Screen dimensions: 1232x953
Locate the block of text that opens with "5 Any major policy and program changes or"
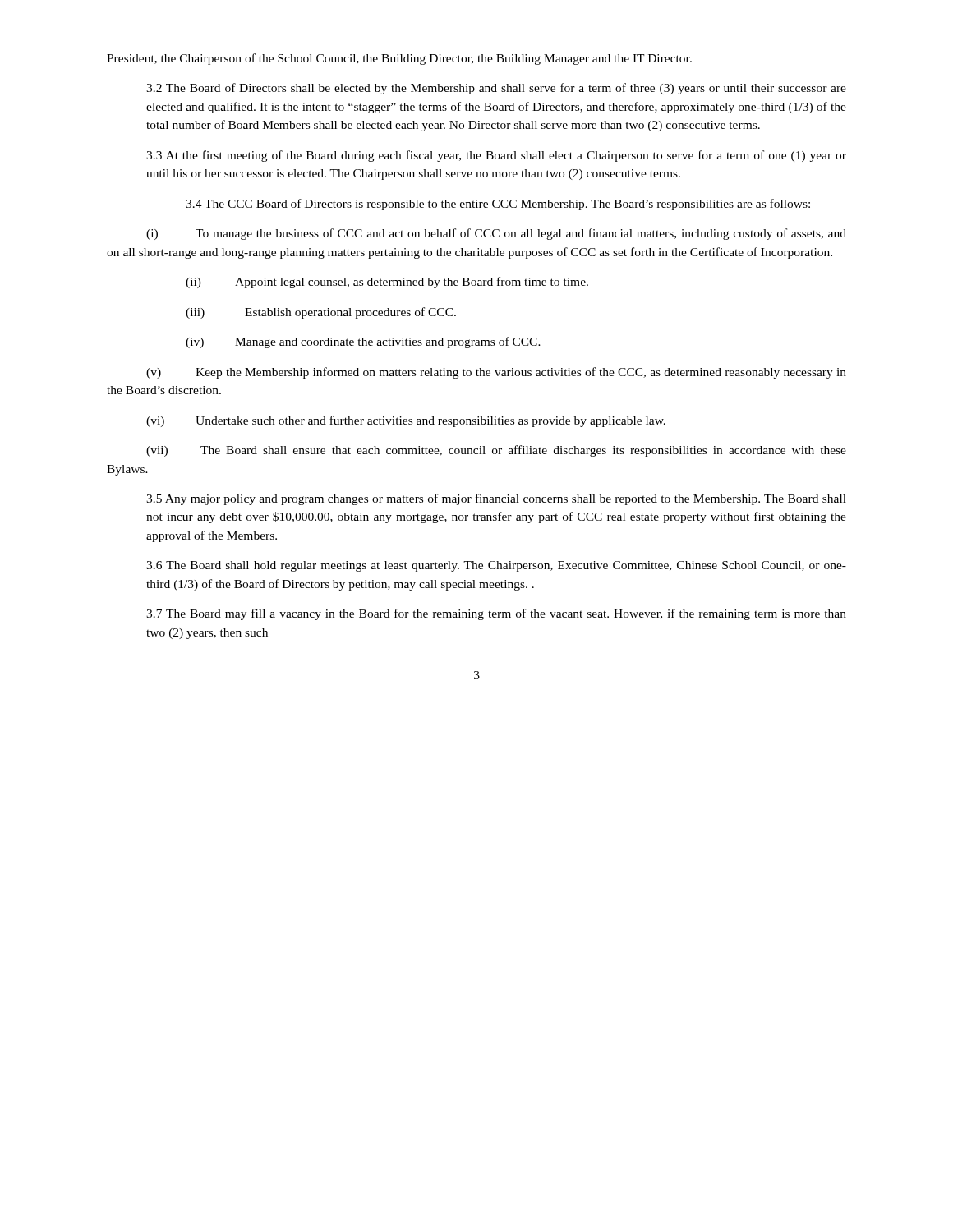point(496,517)
